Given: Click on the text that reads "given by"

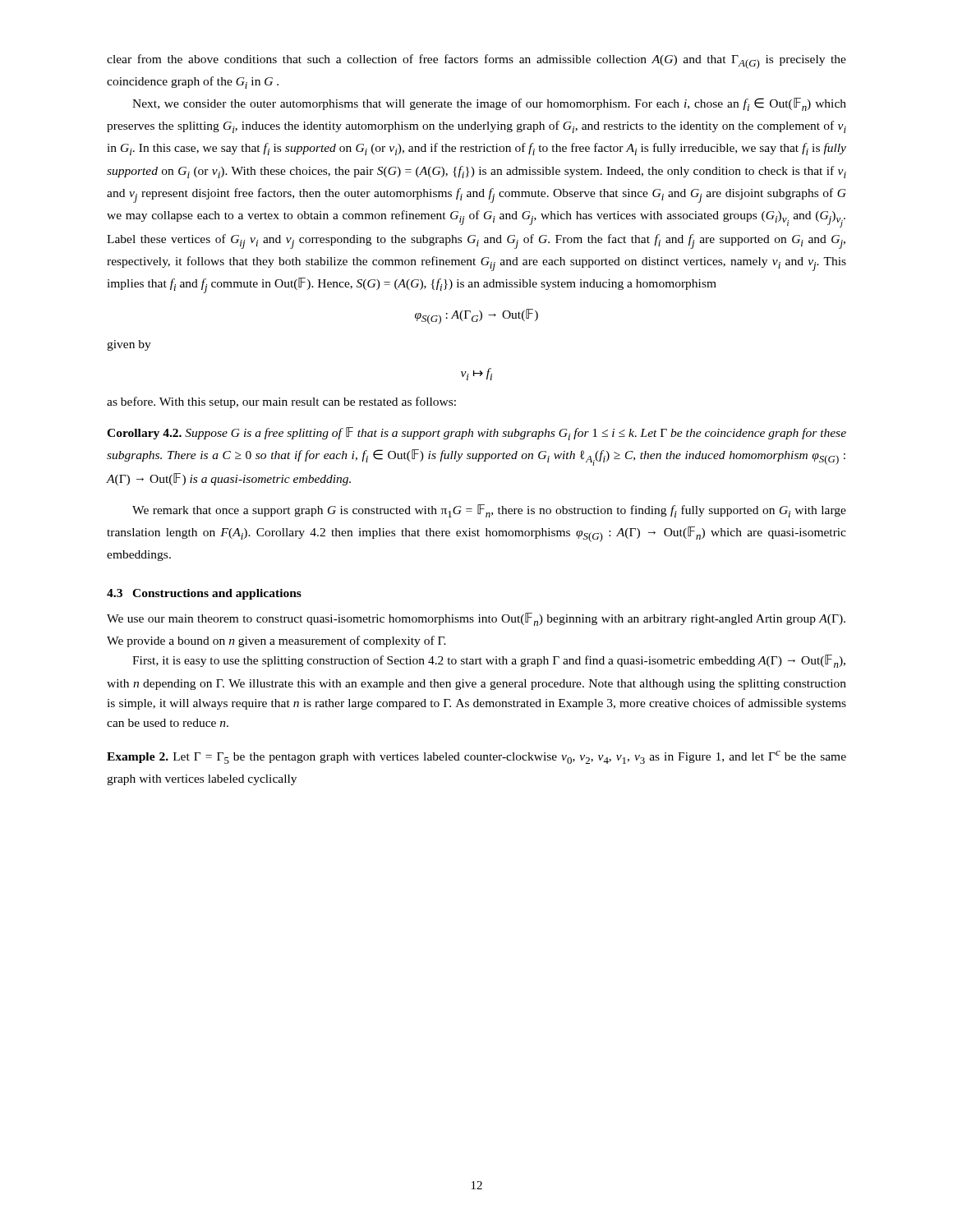Looking at the screenshot, I should (x=129, y=345).
